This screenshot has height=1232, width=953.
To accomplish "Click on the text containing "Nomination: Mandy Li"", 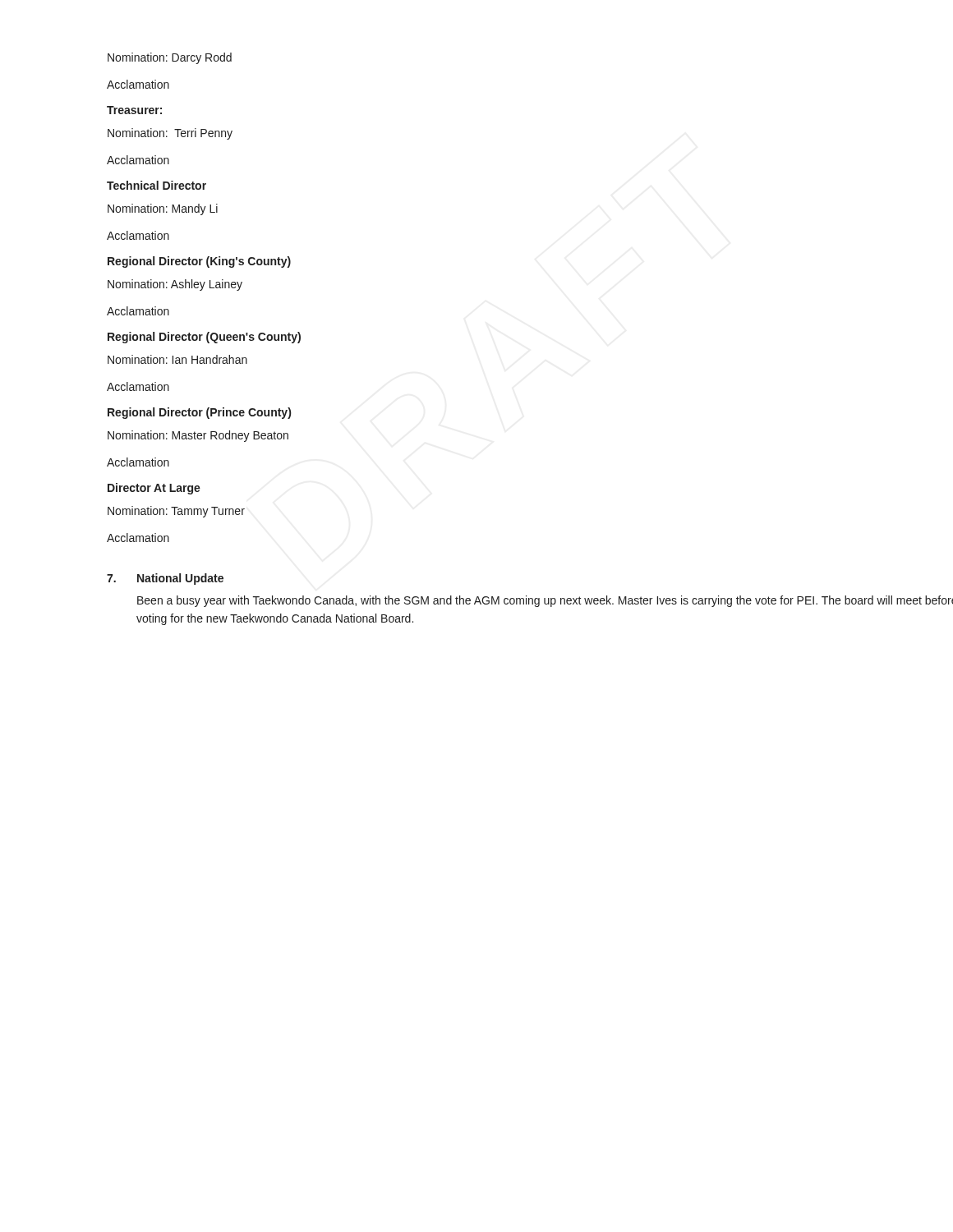I will tap(162, 209).
